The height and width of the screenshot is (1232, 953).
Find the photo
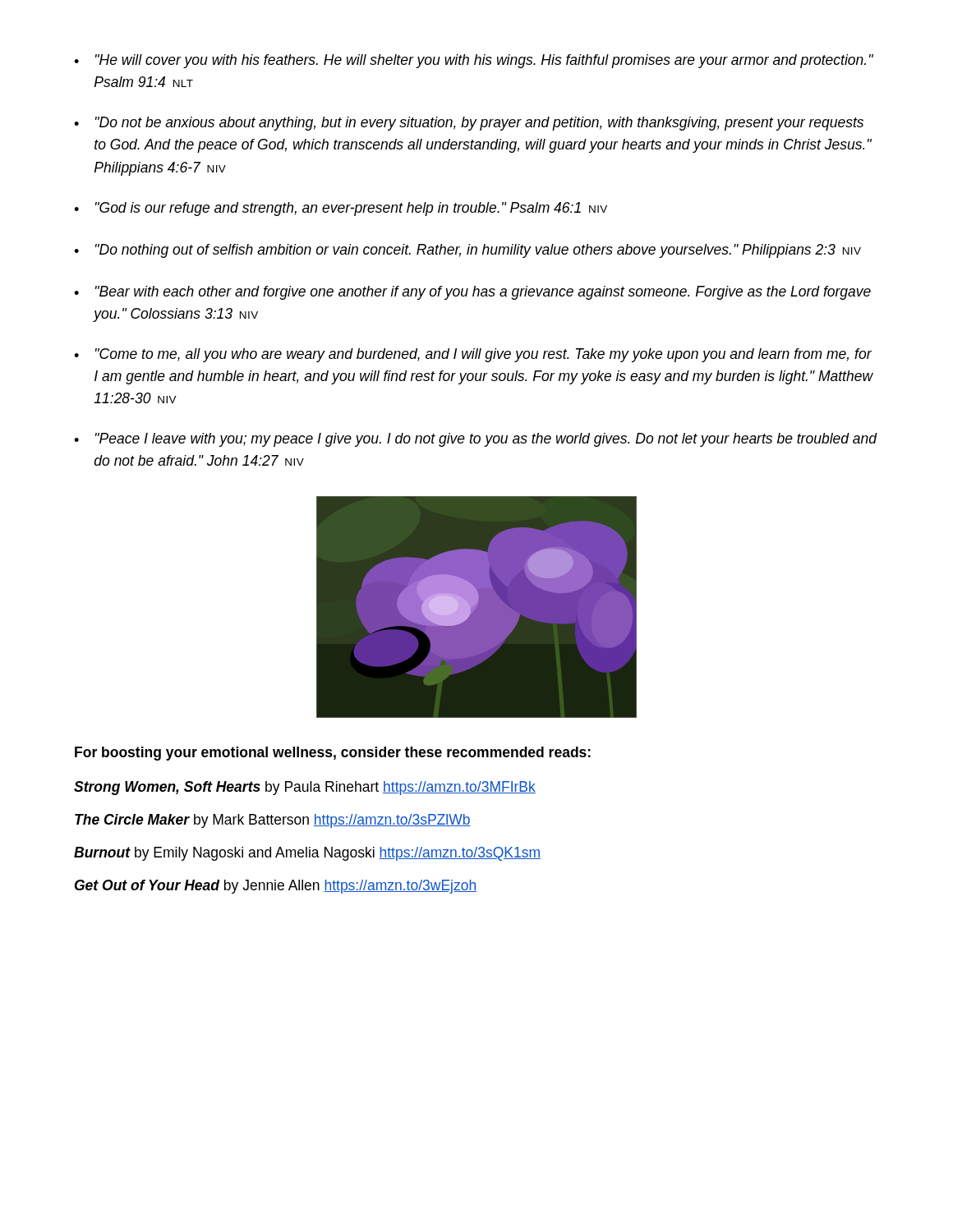(x=476, y=607)
